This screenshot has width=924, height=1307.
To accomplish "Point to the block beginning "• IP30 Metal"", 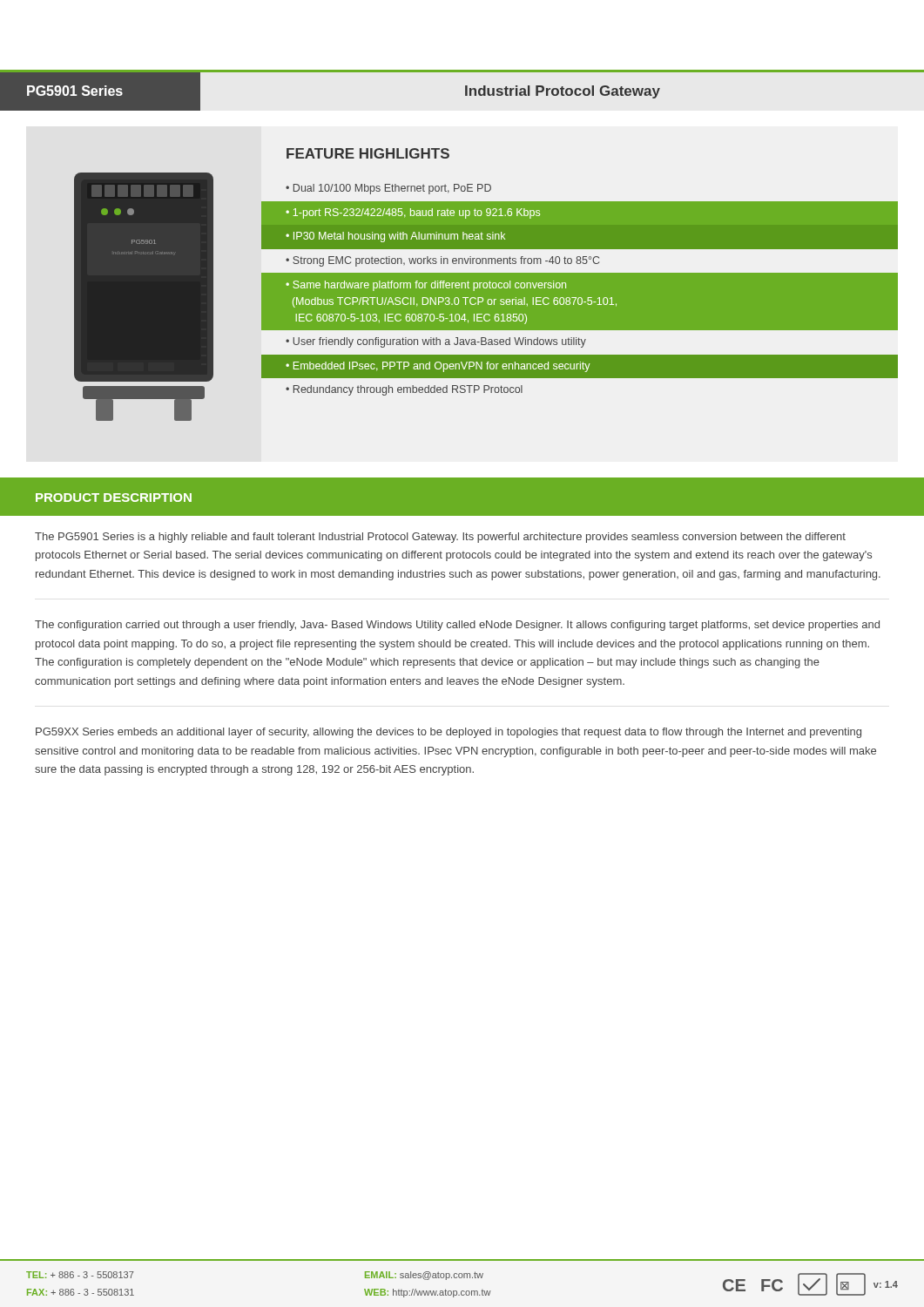I will point(396,236).
